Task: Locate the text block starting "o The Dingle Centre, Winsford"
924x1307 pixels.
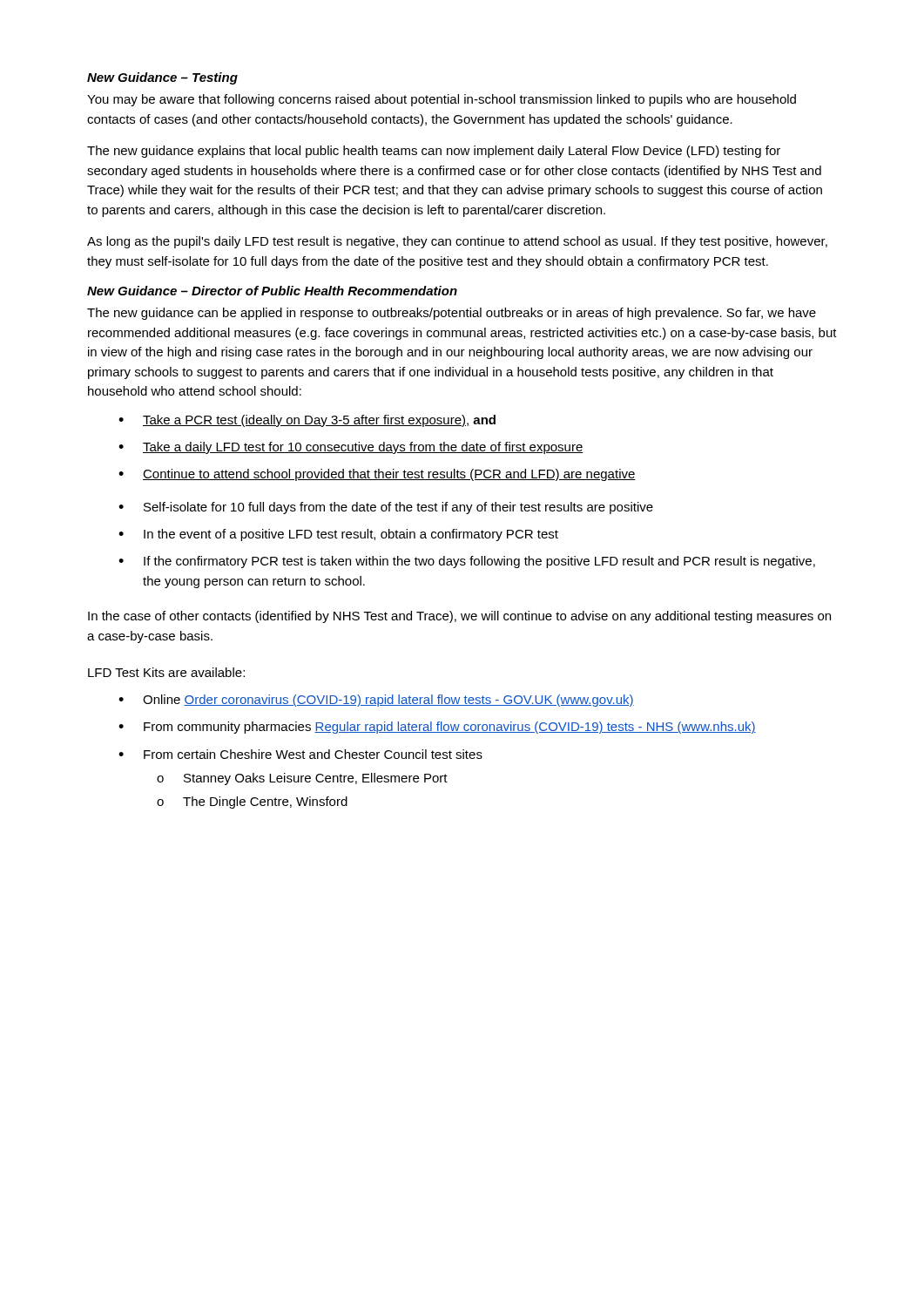Action: (252, 802)
